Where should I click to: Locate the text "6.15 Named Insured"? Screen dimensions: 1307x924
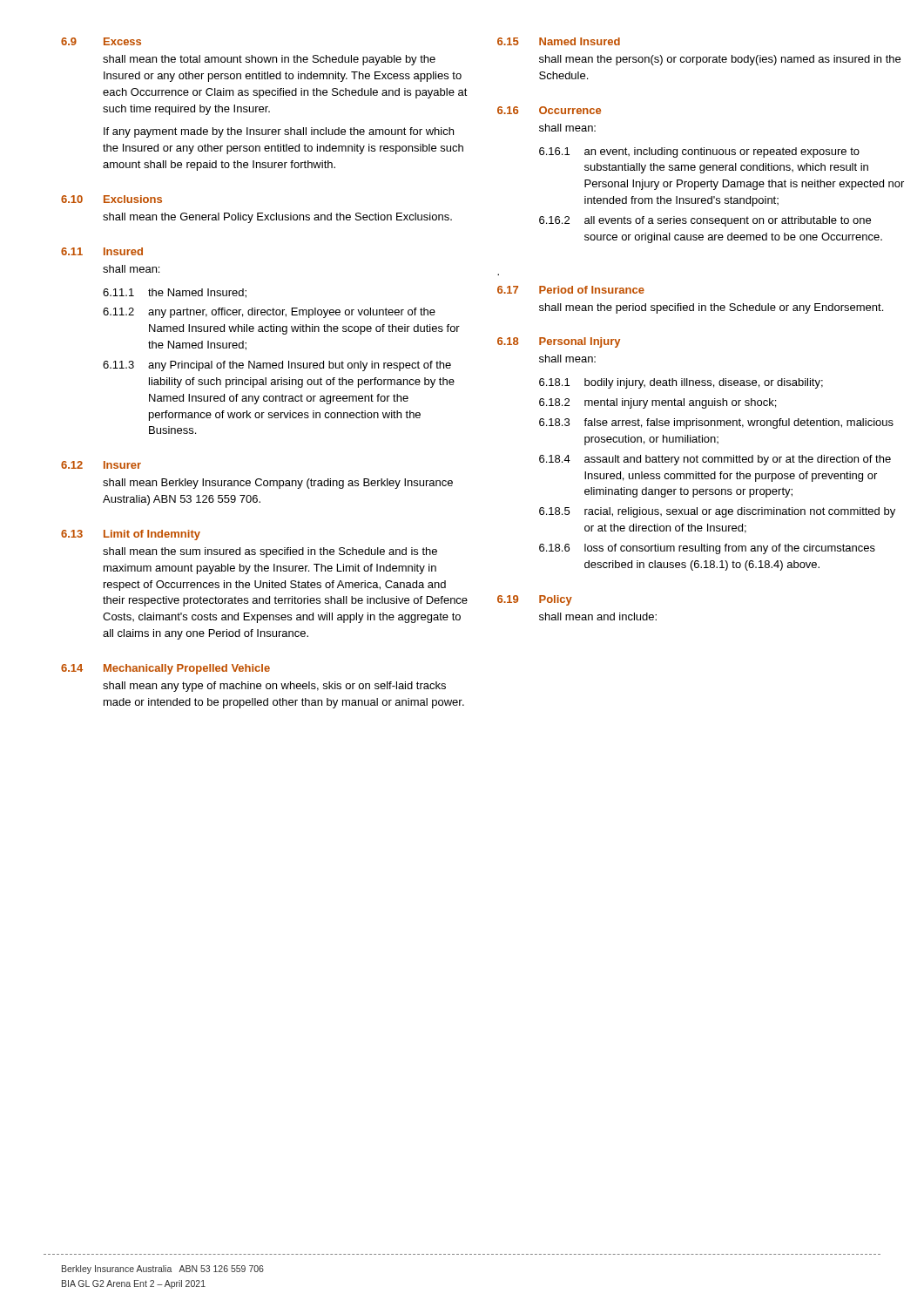tap(559, 41)
